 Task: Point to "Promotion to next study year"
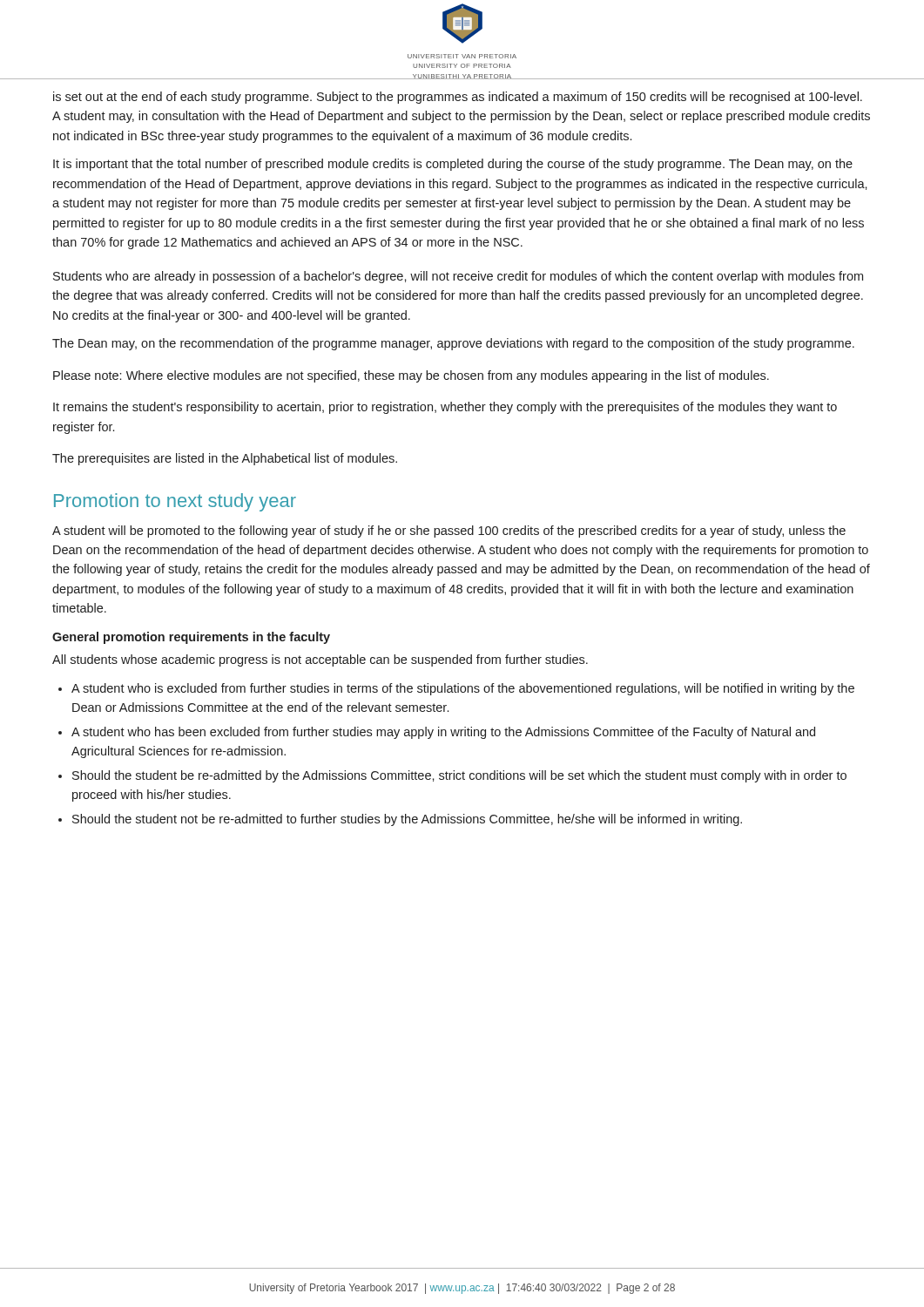(x=174, y=500)
